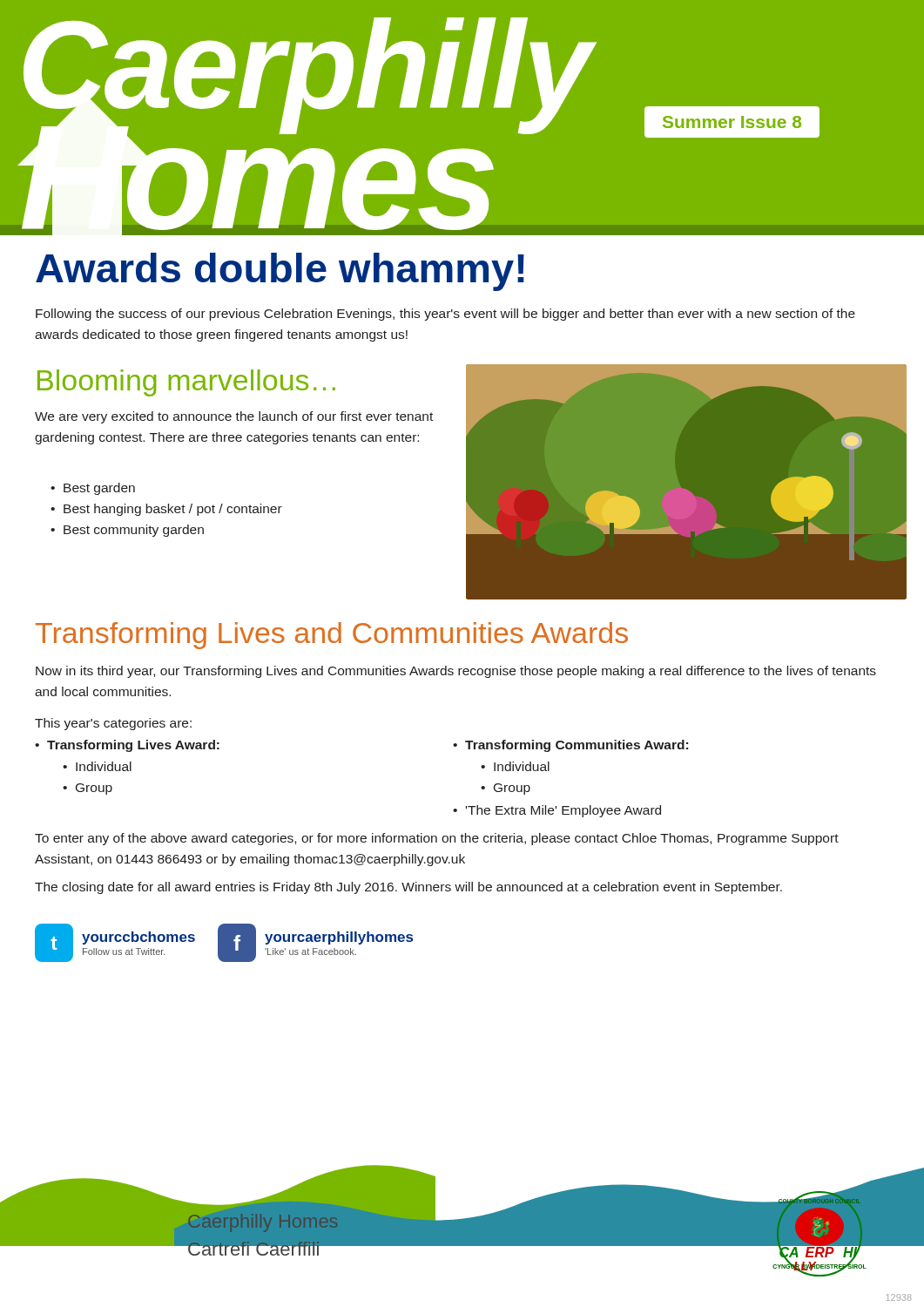Select the photo
The image size is (924, 1307).
tap(686, 482)
